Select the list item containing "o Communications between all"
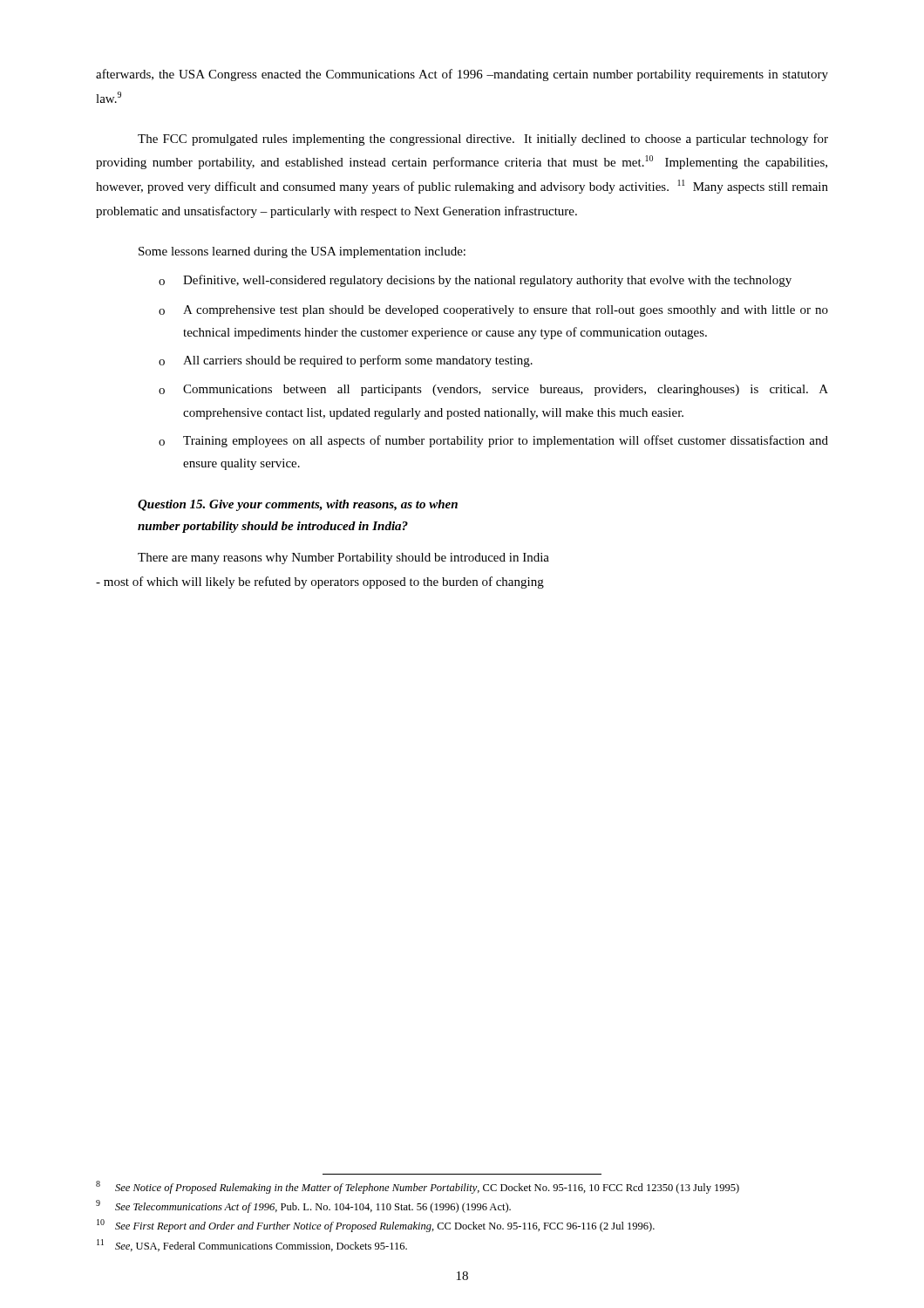Viewport: 924px width, 1308px height. [493, 401]
